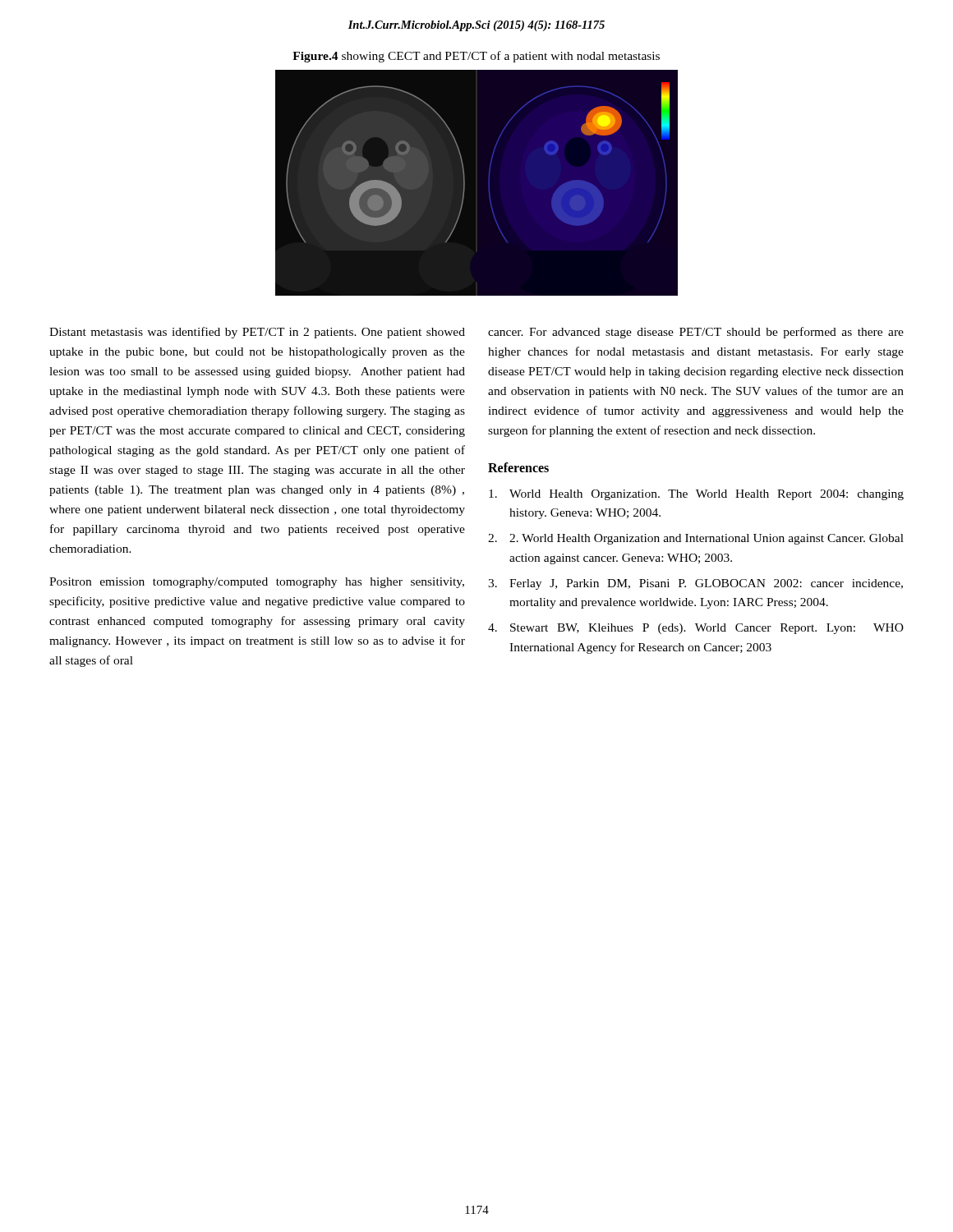
Task: Point to the region starting "Distant metastasis was identified by PET/CT in"
Action: click(x=257, y=440)
